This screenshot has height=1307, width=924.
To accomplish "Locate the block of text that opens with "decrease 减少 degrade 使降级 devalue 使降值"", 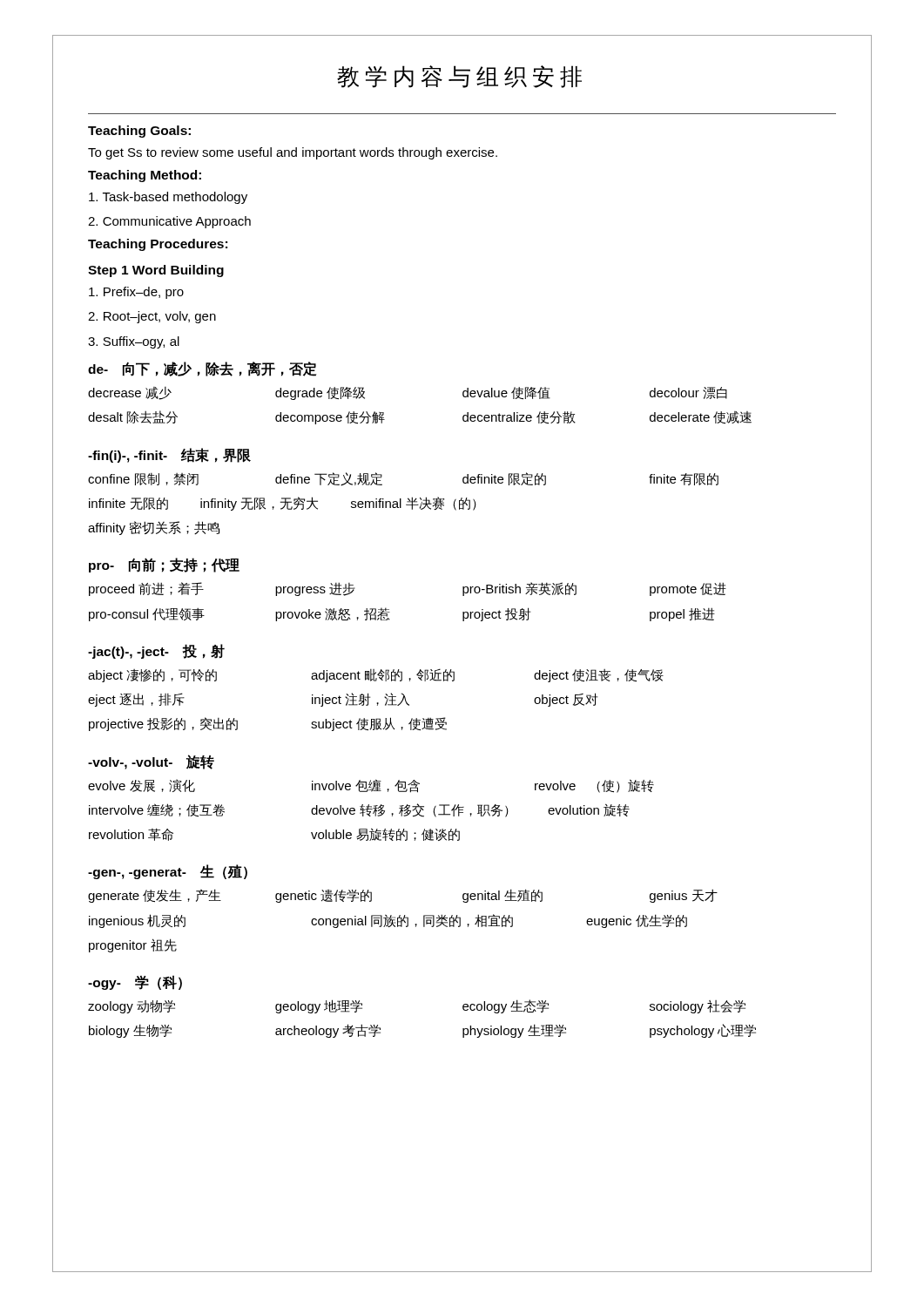I will click(462, 405).
